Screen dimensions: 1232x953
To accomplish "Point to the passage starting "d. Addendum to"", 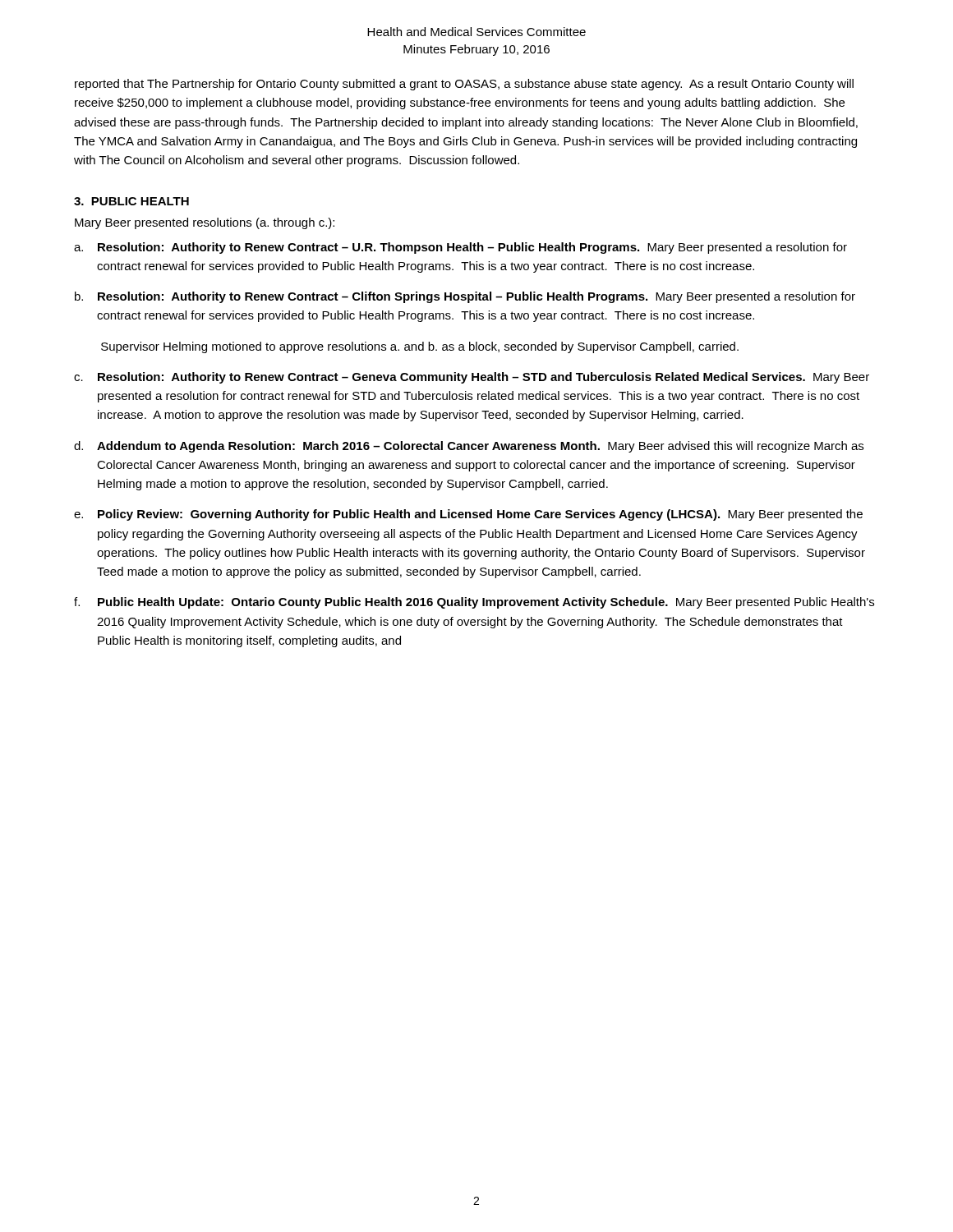I will click(476, 464).
